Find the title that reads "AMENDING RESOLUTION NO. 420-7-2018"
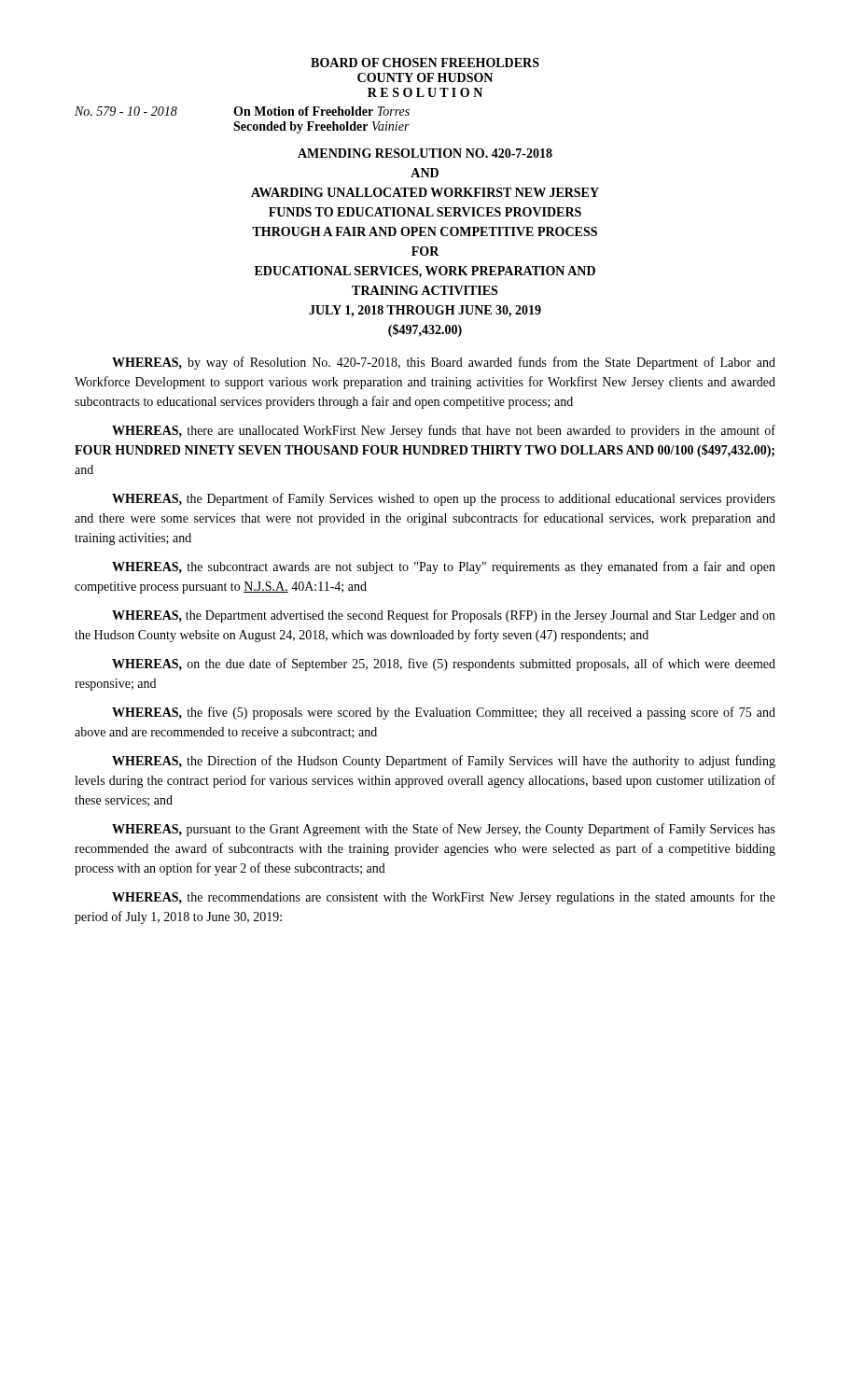This screenshot has height=1400, width=850. [425, 242]
